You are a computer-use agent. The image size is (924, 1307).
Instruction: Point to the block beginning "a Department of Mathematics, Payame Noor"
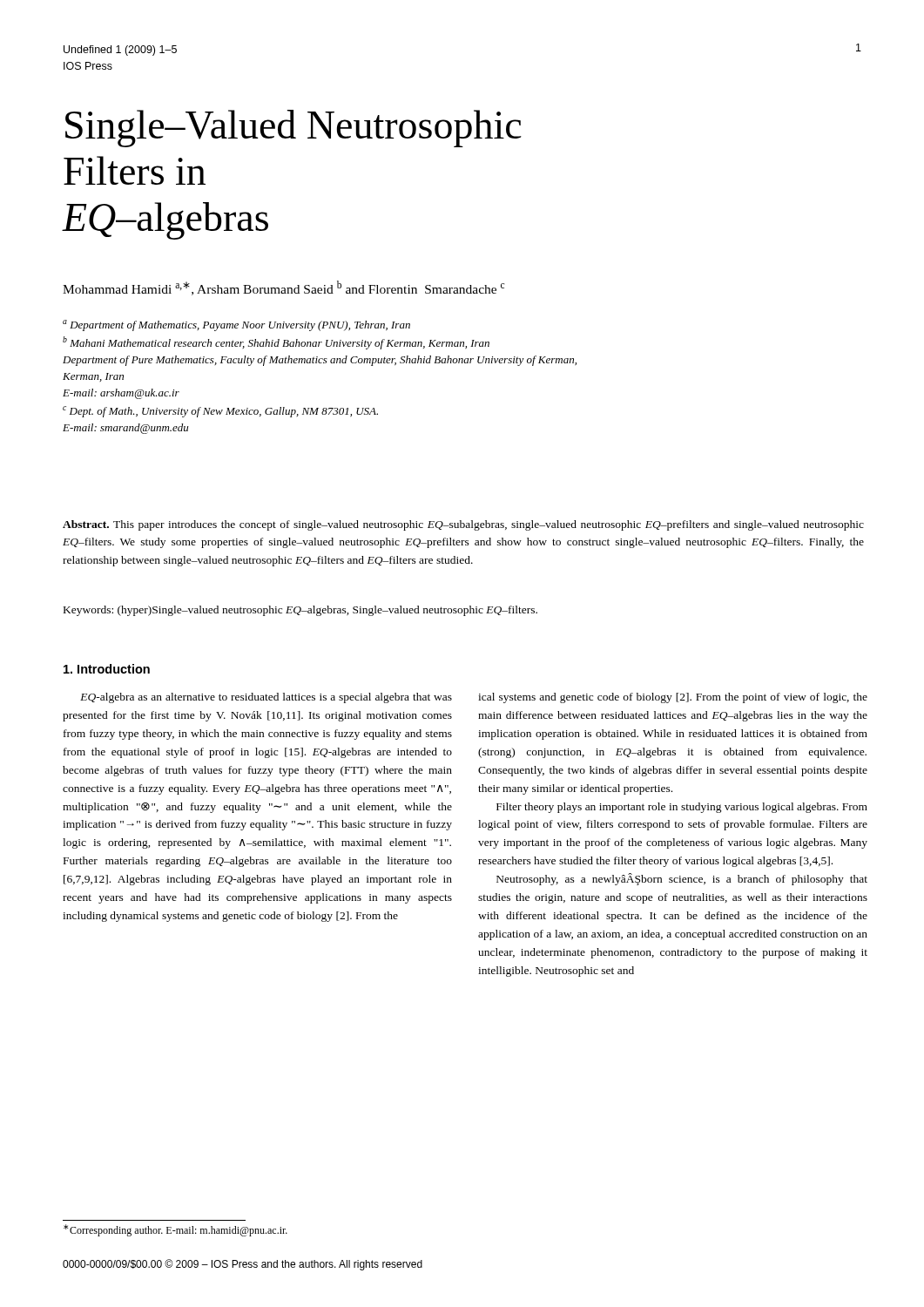[236, 325]
